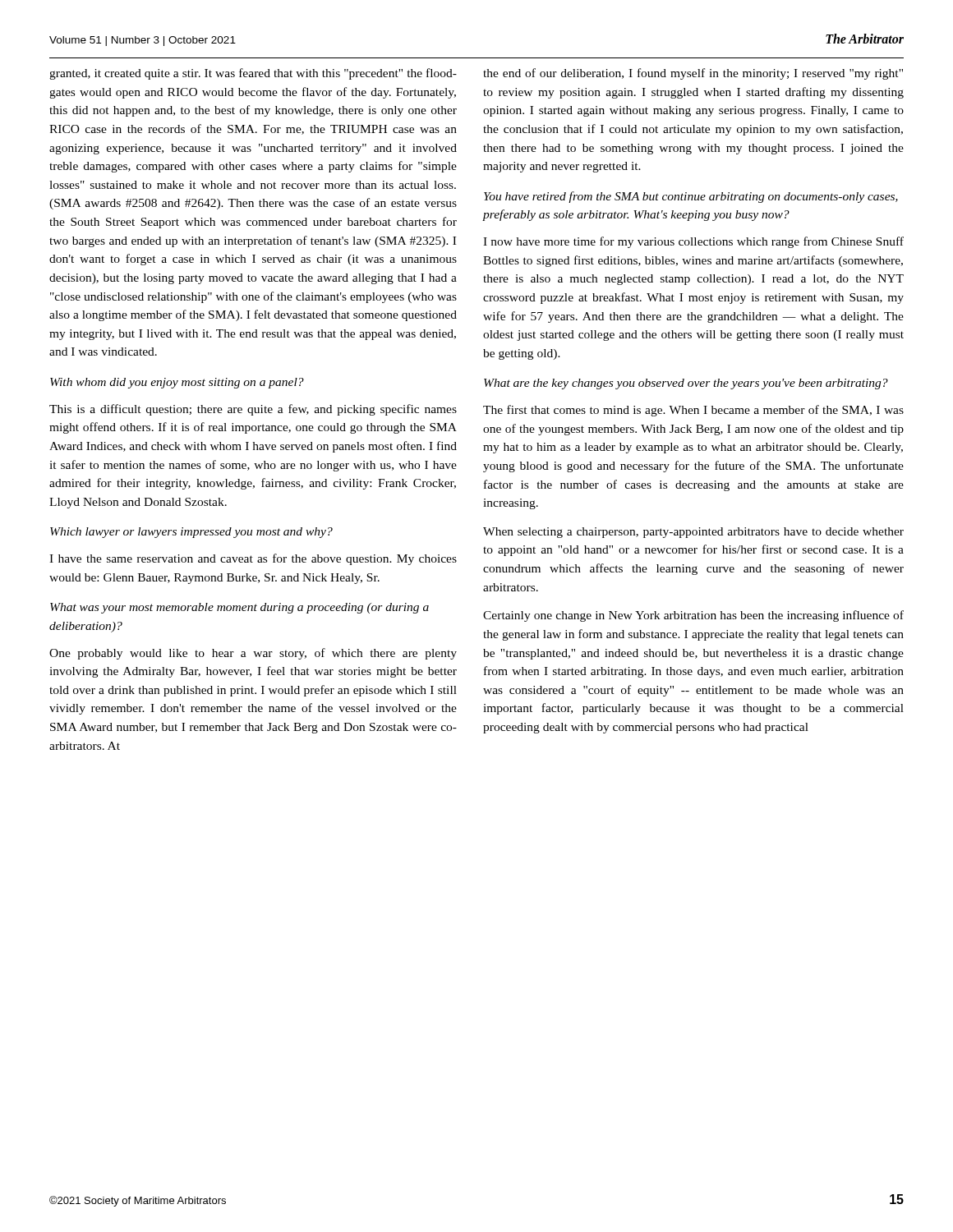The width and height of the screenshot is (953, 1232).
Task: Find the block starting "What was your most memorable moment during"
Action: click(x=253, y=617)
